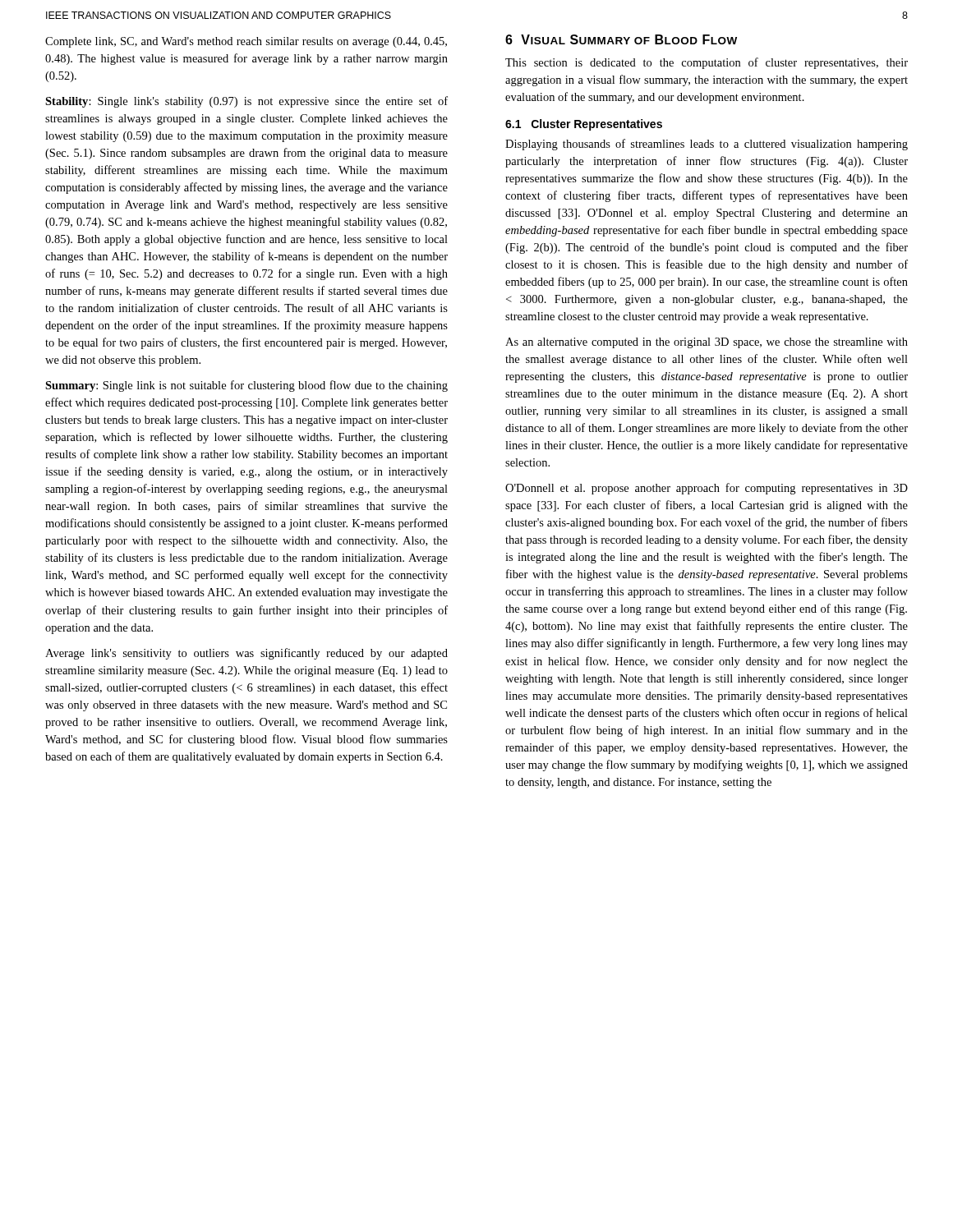Click on the section header with the text "6 VISUAL SUMMARY"

[x=621, y=40]
